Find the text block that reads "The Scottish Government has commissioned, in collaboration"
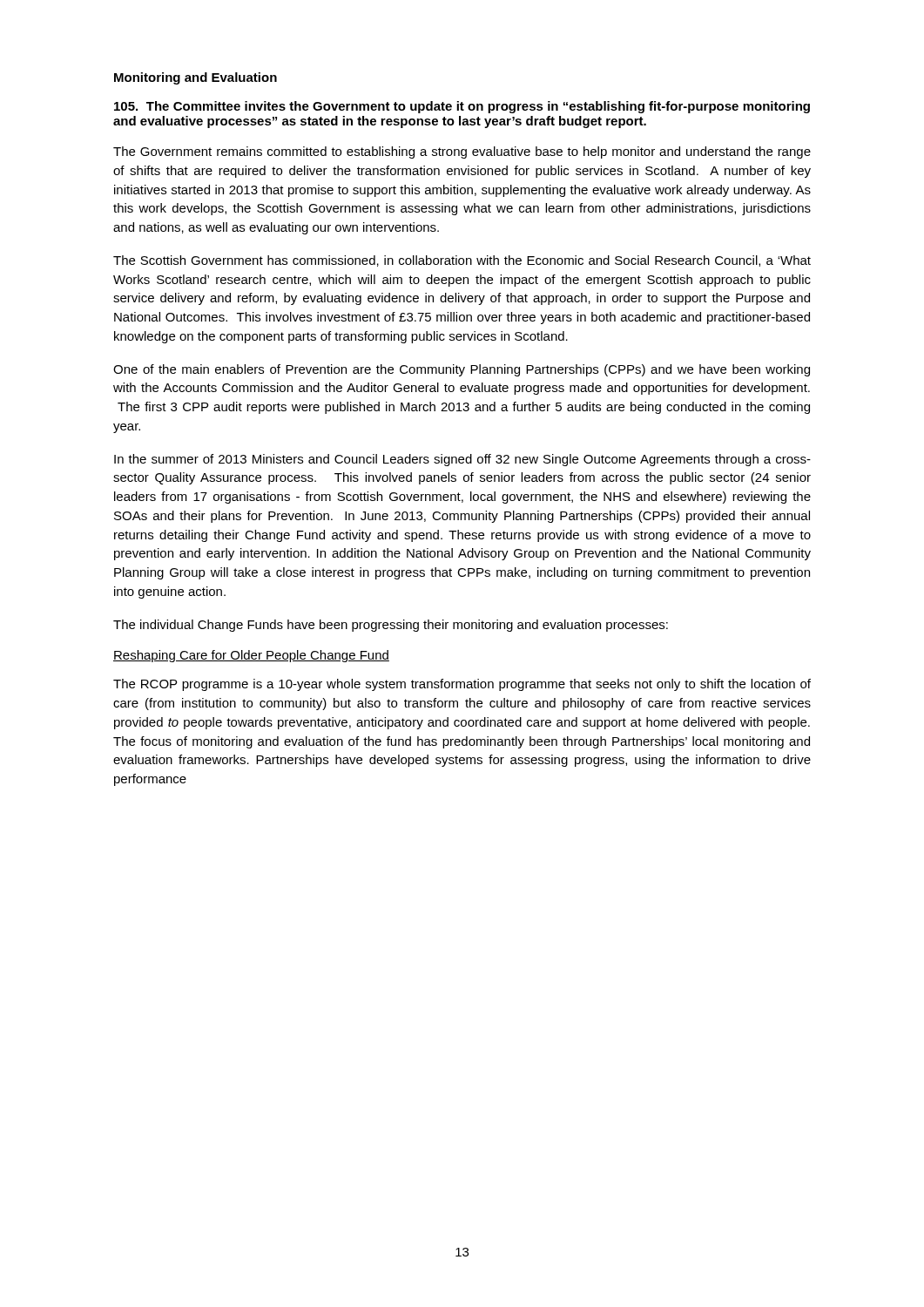Viewport: 924px width, 1307px height. pyautogui.click(x=462, y=298)
